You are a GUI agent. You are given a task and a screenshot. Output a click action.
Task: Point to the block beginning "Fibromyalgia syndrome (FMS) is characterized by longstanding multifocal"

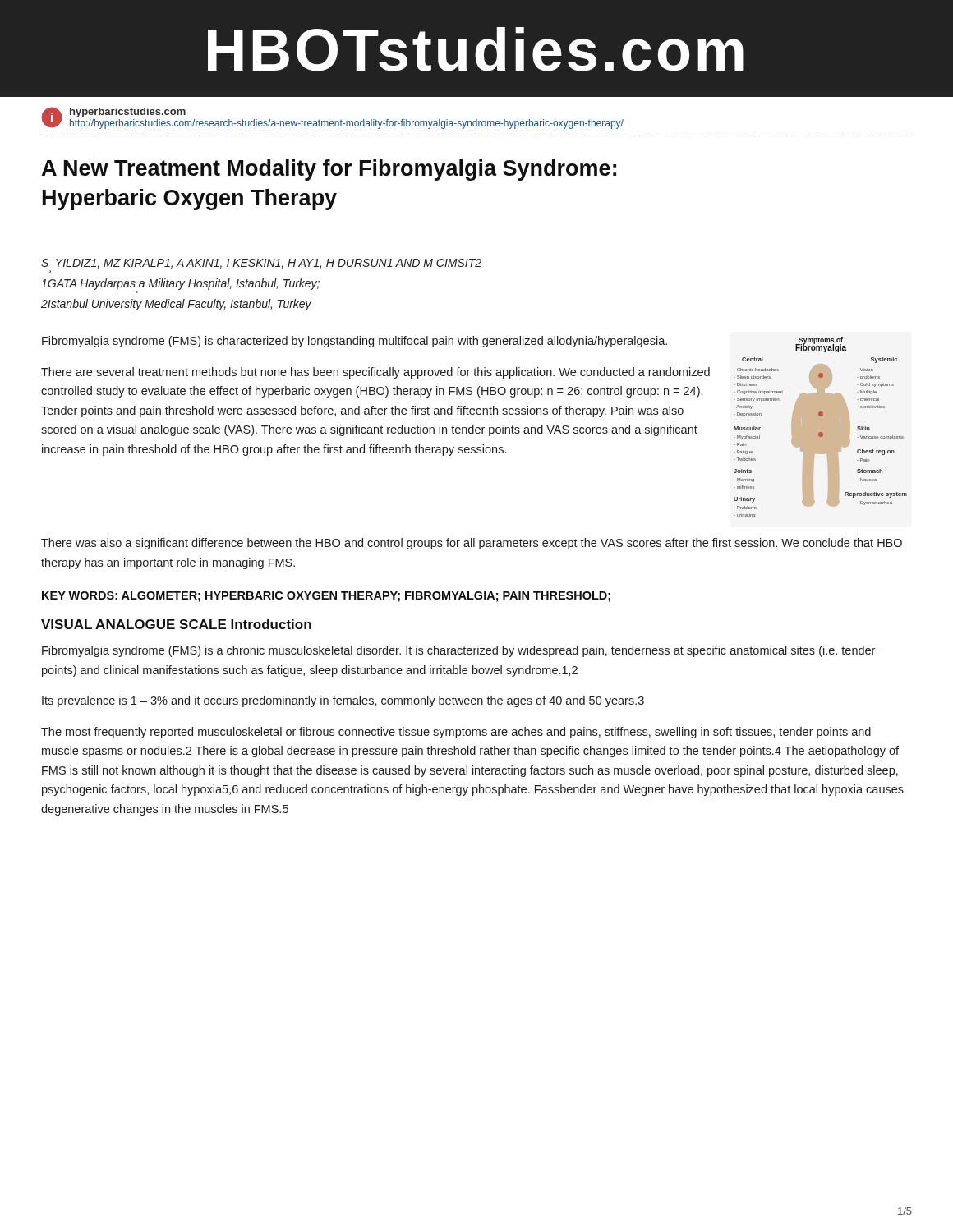355,341
